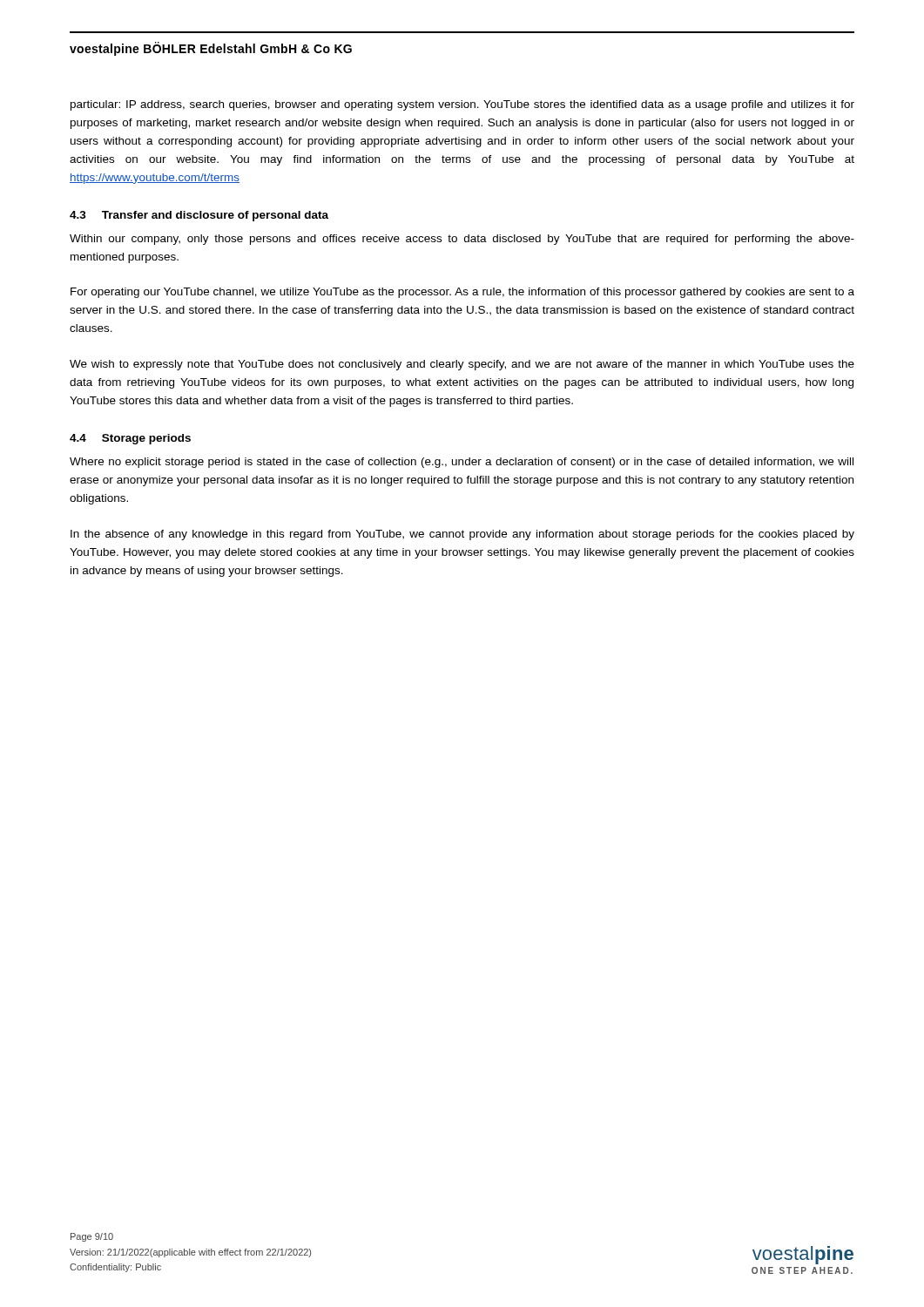Viewport: 924px width, 1307px height.
Task: Locate the text block with the text "We wish to expressly note"
Action: tap(462, 382)
